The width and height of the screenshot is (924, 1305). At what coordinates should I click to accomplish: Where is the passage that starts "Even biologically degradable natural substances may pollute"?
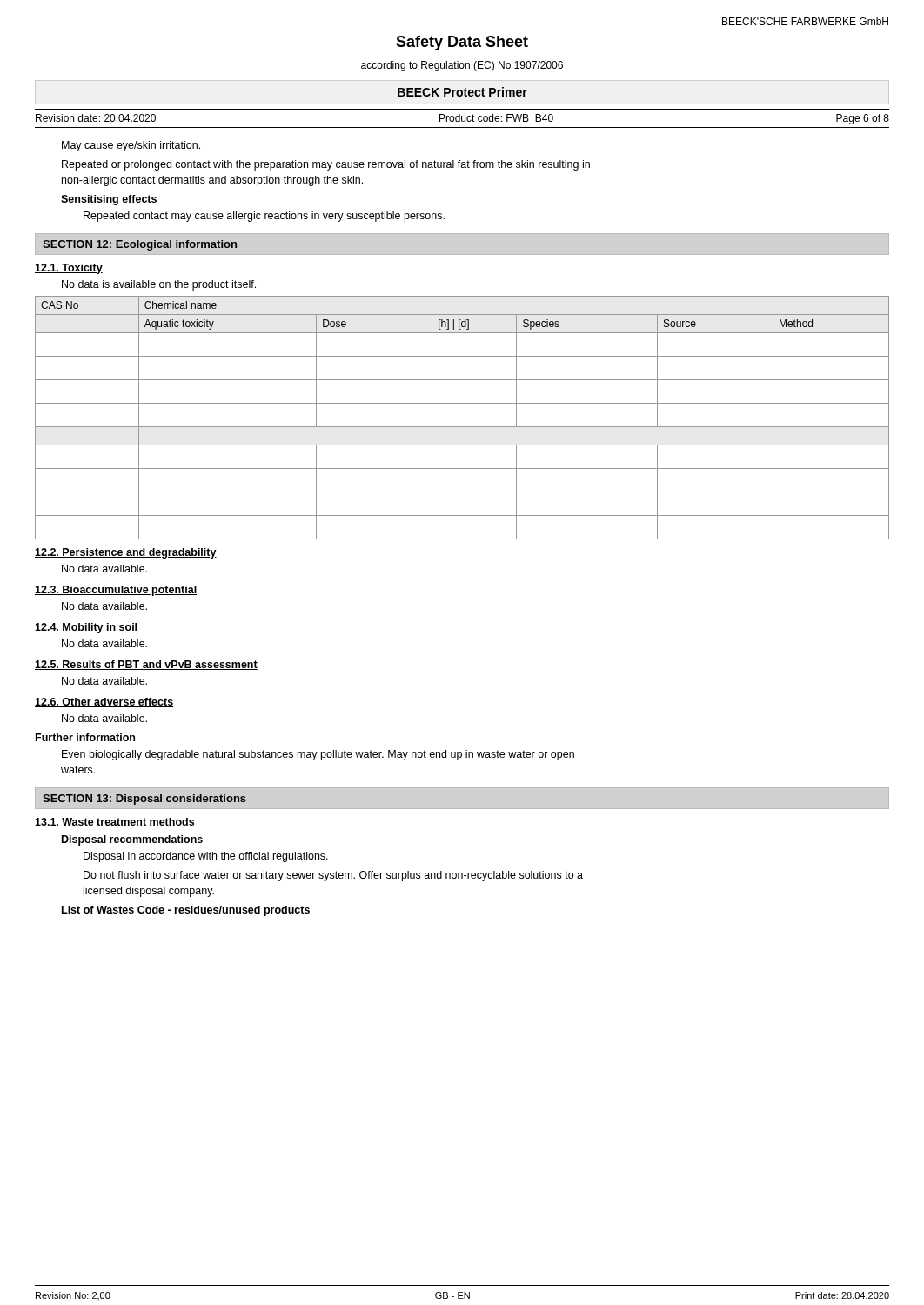click(x=318, y=762)
